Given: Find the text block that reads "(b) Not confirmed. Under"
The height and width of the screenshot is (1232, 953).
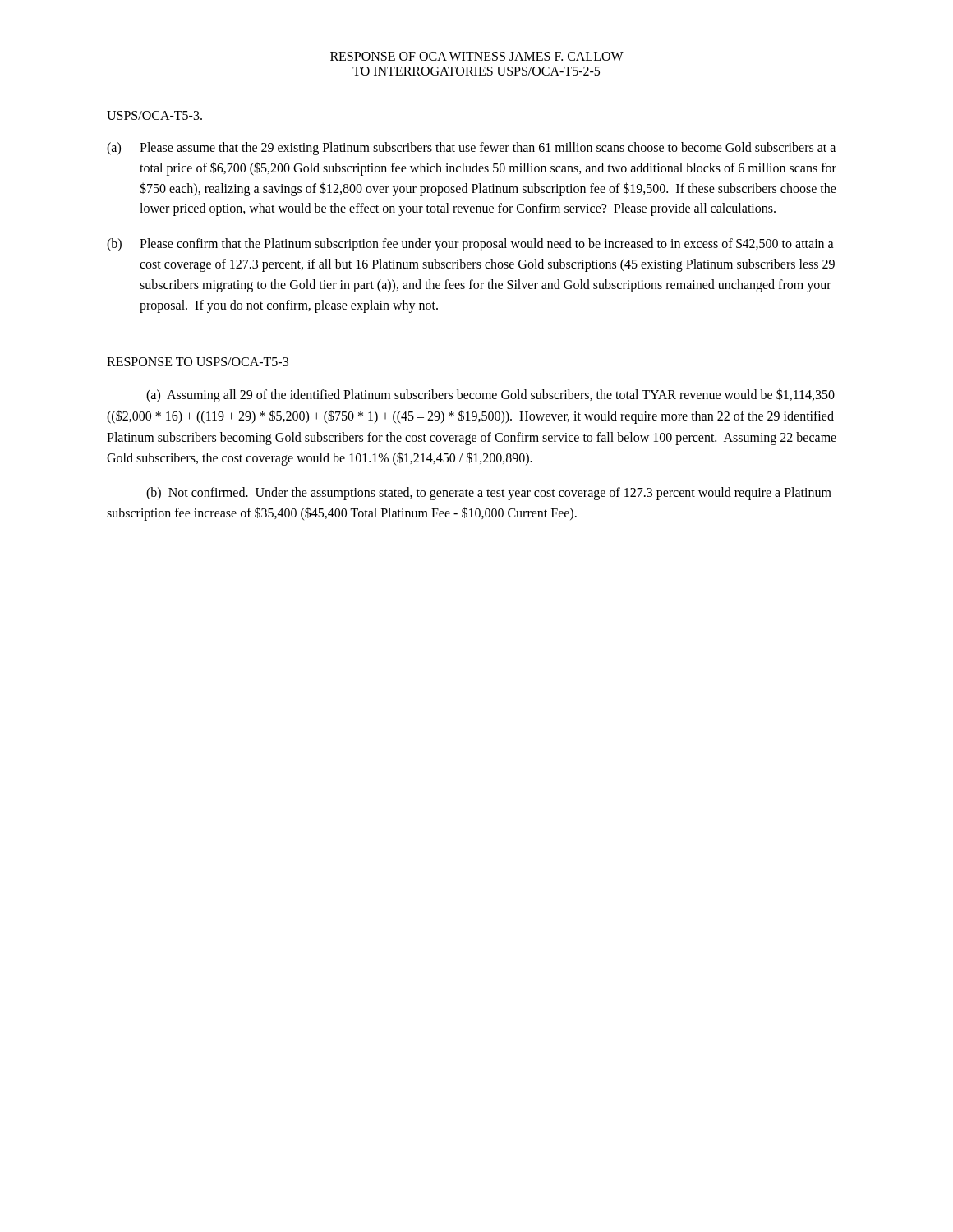Looking at the screenshot, I should click(469, 503).
